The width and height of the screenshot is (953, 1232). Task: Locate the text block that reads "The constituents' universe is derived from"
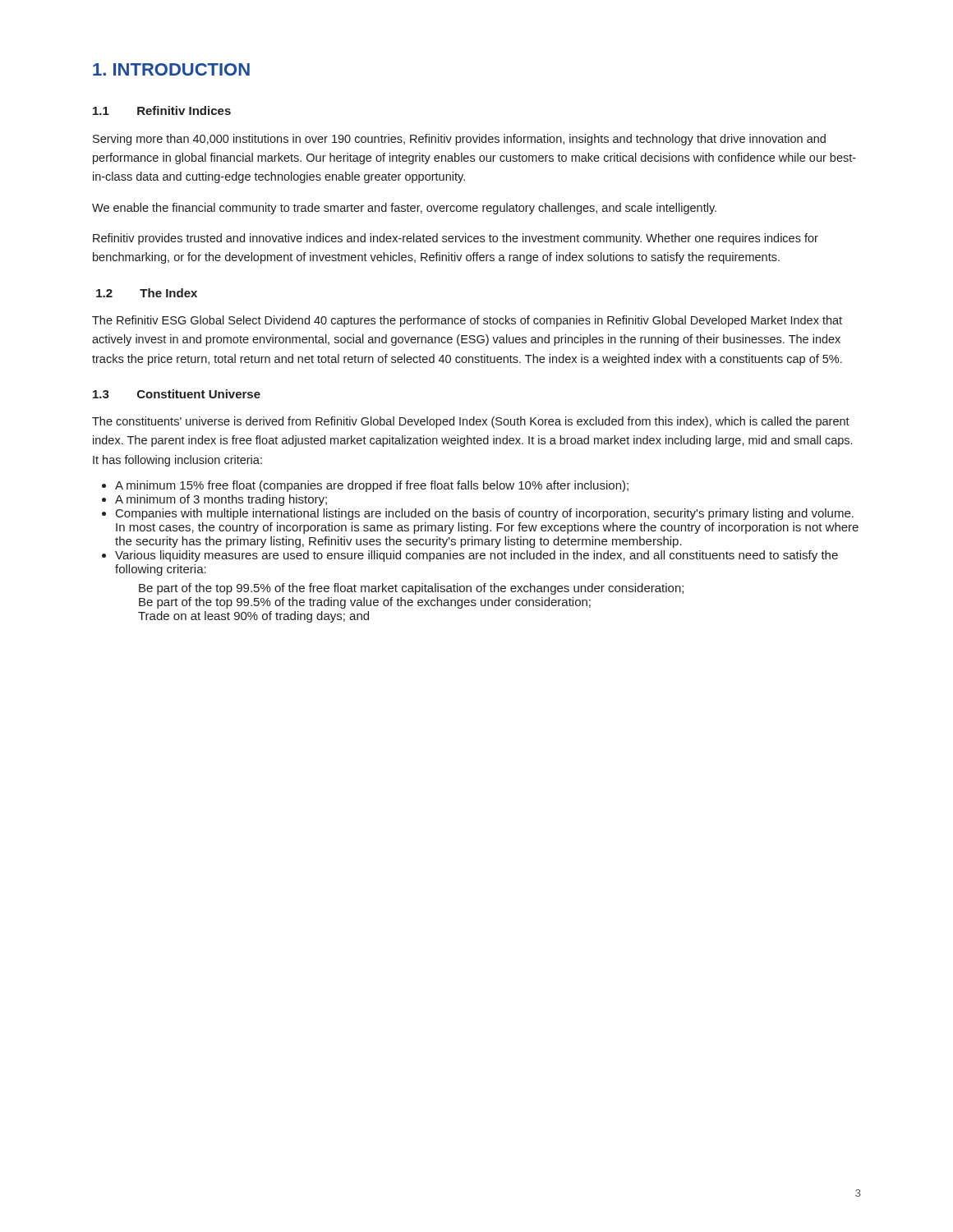(x=476, y=441)
